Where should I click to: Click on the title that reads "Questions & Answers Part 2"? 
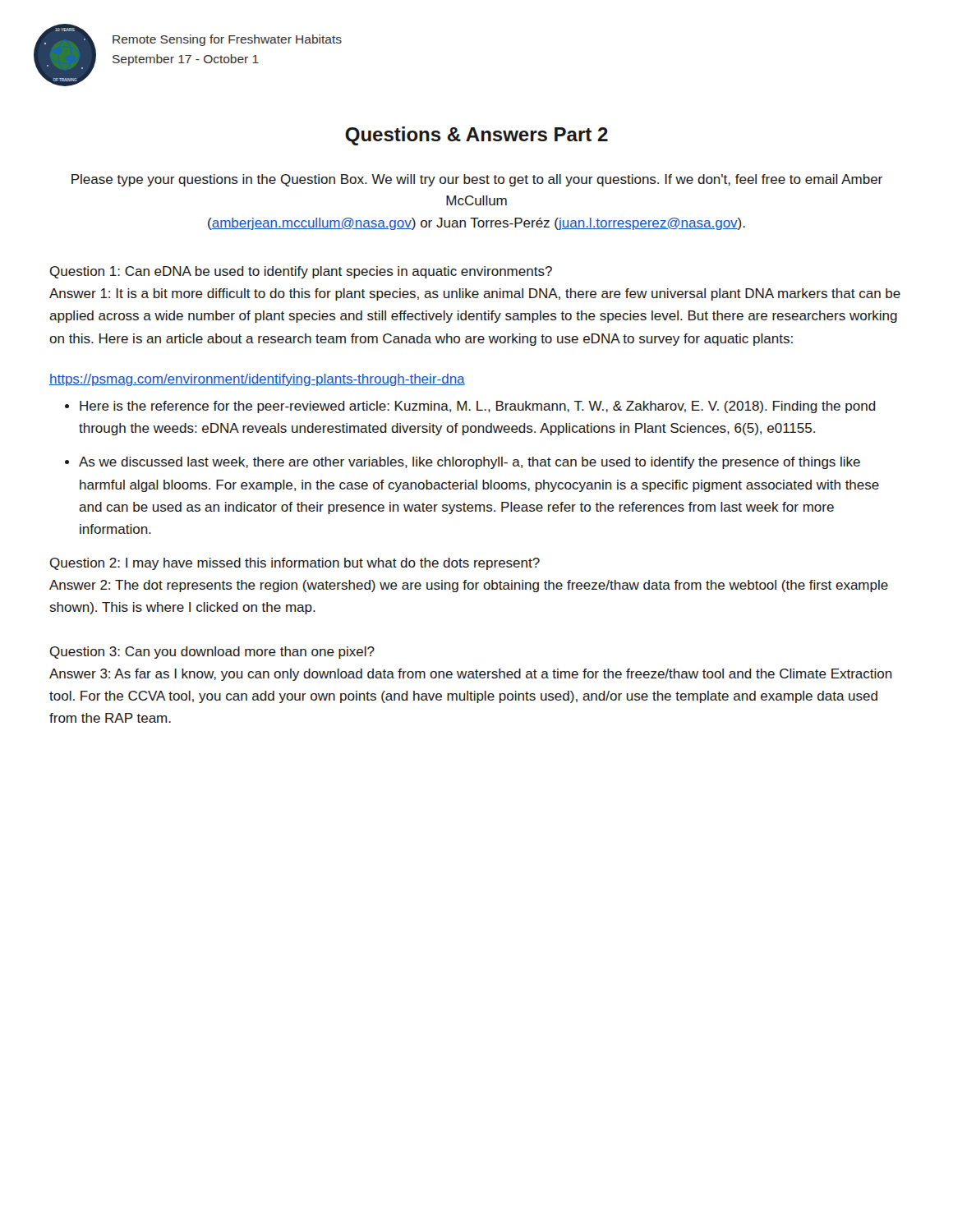(476, 135)
